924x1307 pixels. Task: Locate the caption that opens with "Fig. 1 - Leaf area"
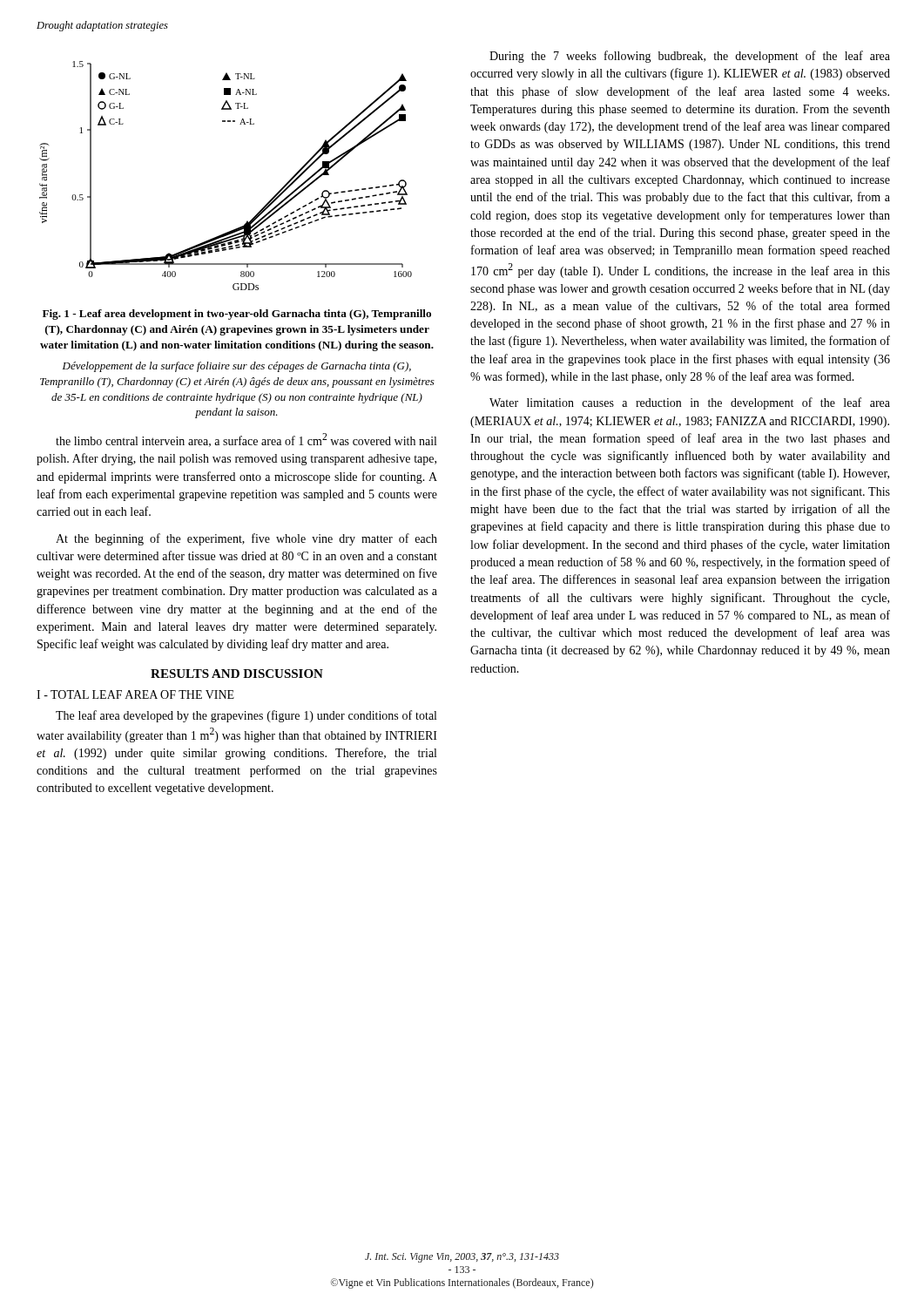237,329
